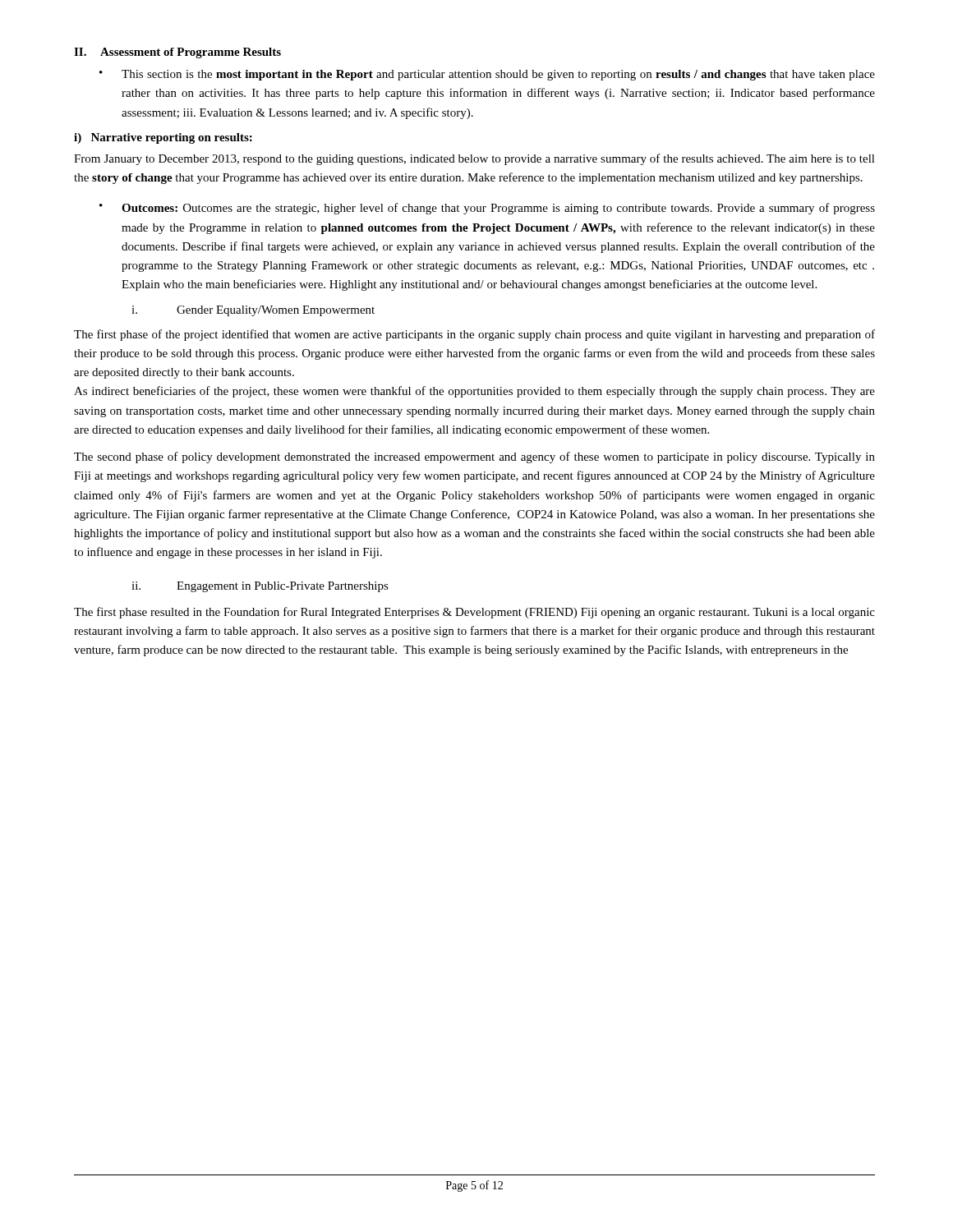Locate the block starting "The first phase of the project identified that"

click(x=474, y=382)
